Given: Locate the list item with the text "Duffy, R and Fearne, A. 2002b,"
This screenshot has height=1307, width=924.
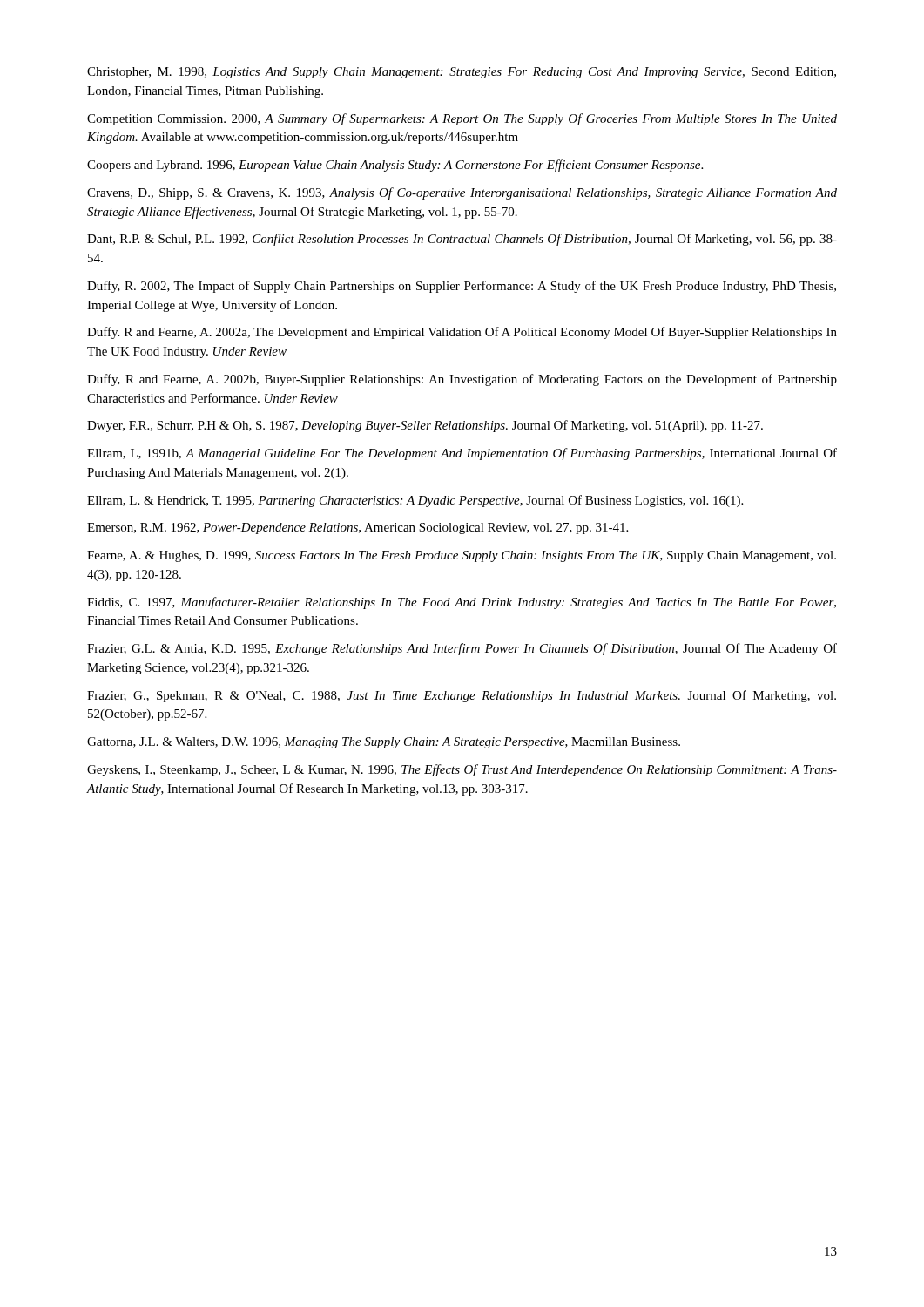Looking at the screenshot, I should point(462,388).
